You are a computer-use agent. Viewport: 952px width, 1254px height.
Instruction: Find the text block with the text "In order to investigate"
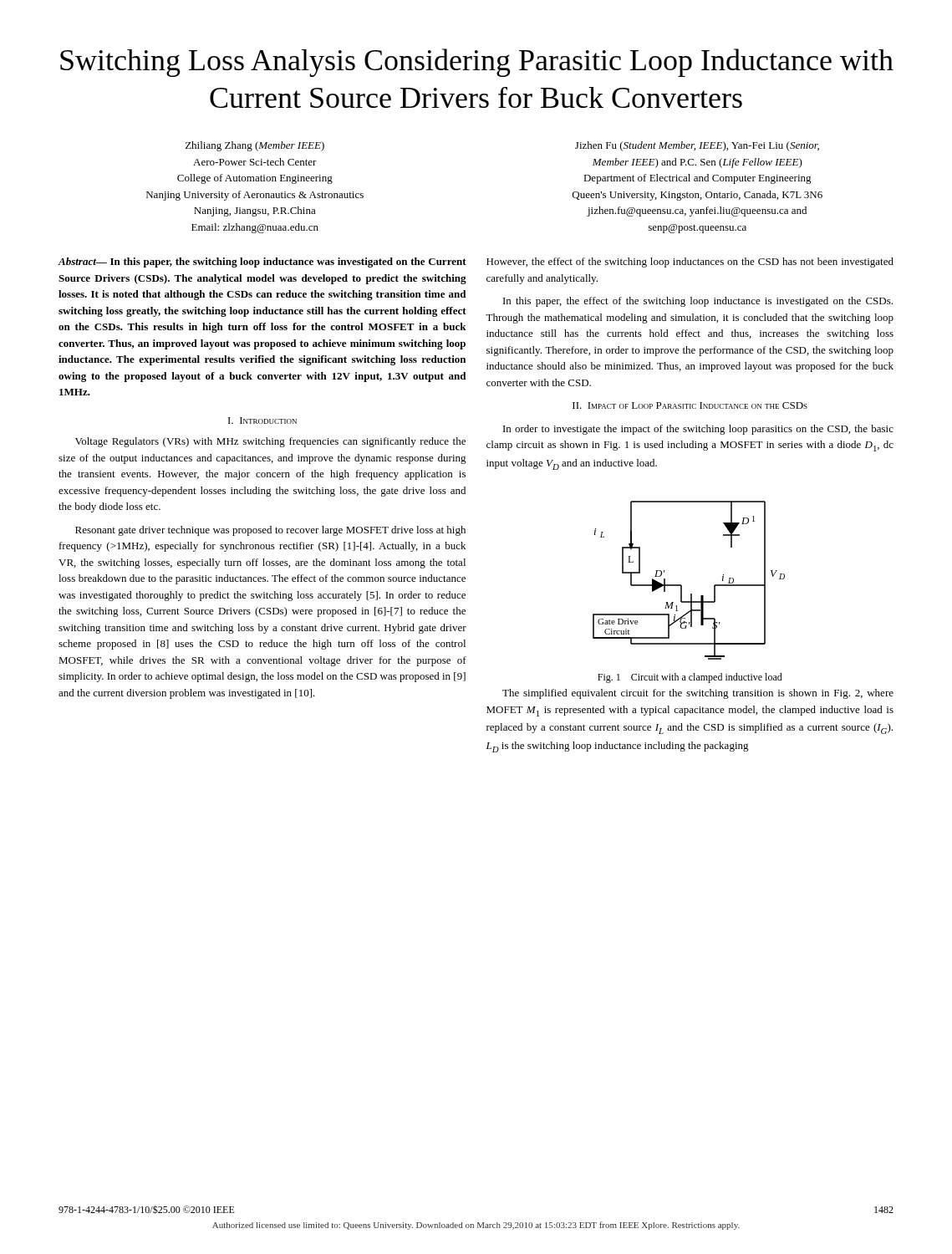coord(690,446)
